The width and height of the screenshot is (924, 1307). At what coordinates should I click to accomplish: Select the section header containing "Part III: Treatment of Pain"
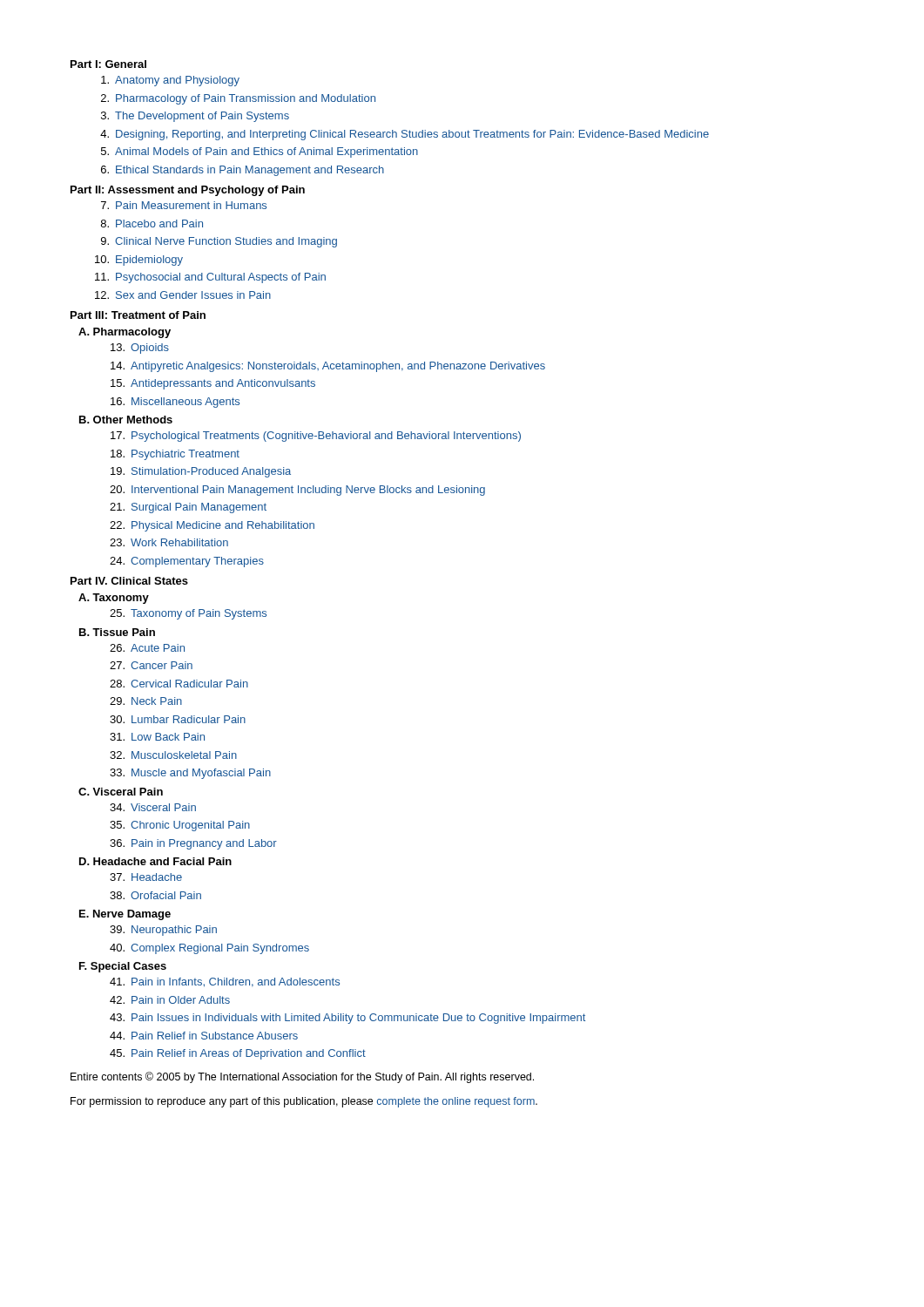[138, 315]
